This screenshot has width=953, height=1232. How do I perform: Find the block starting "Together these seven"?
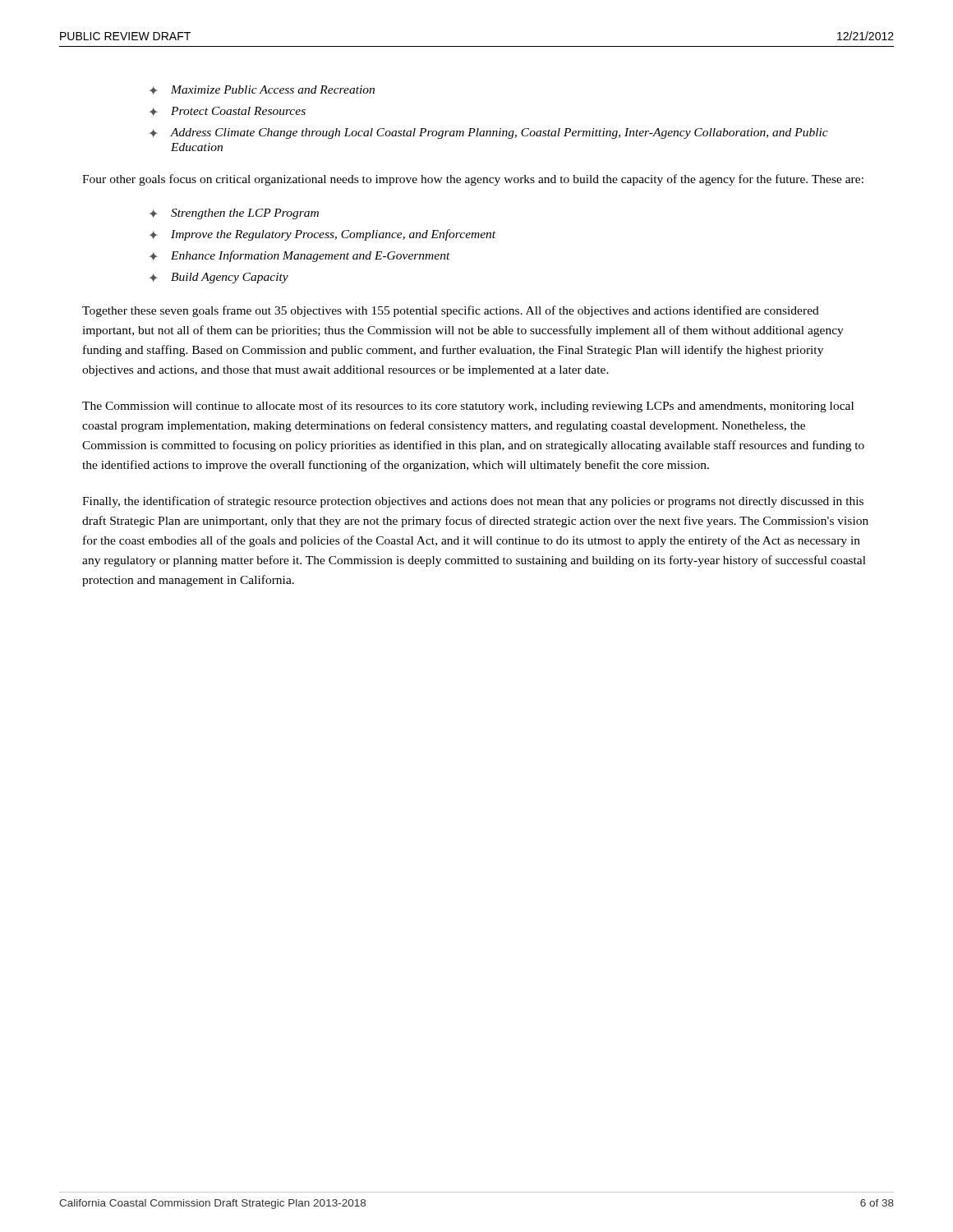(x=463, y=340)
